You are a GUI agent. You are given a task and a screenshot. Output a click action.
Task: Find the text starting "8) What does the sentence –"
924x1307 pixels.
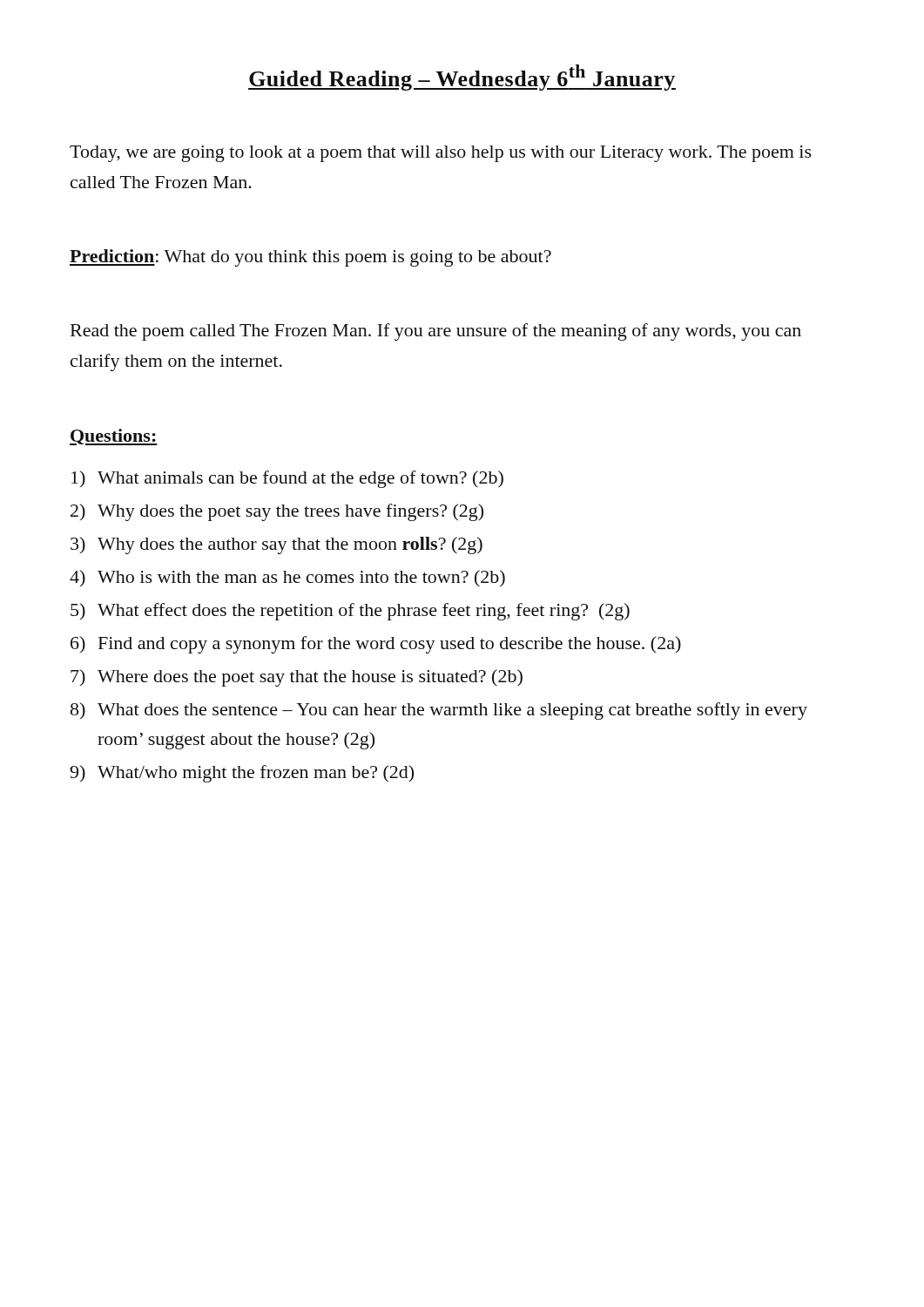pyautogui.click(x=462, y=724)
